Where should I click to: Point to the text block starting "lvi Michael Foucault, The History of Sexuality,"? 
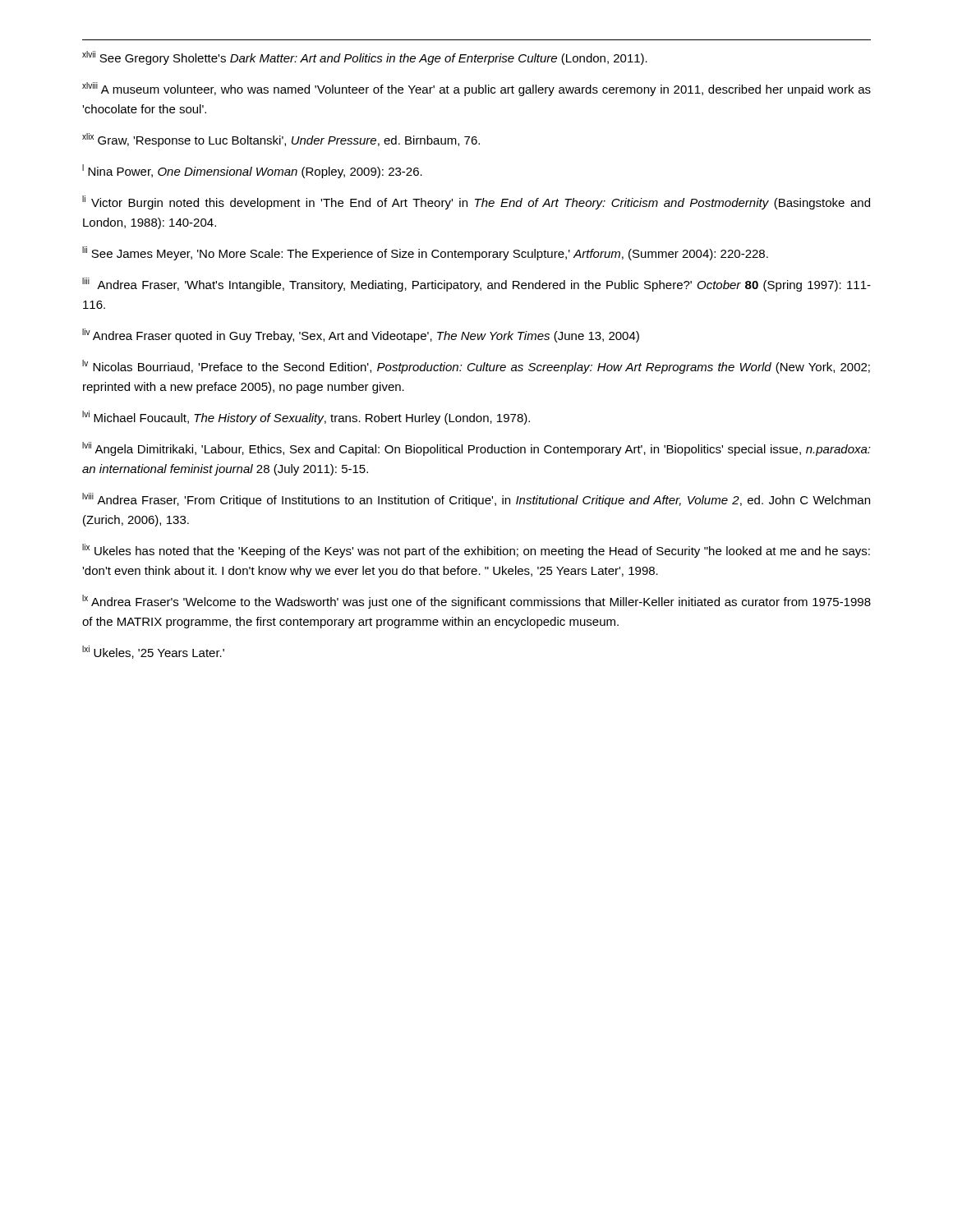tap(307, 417)
